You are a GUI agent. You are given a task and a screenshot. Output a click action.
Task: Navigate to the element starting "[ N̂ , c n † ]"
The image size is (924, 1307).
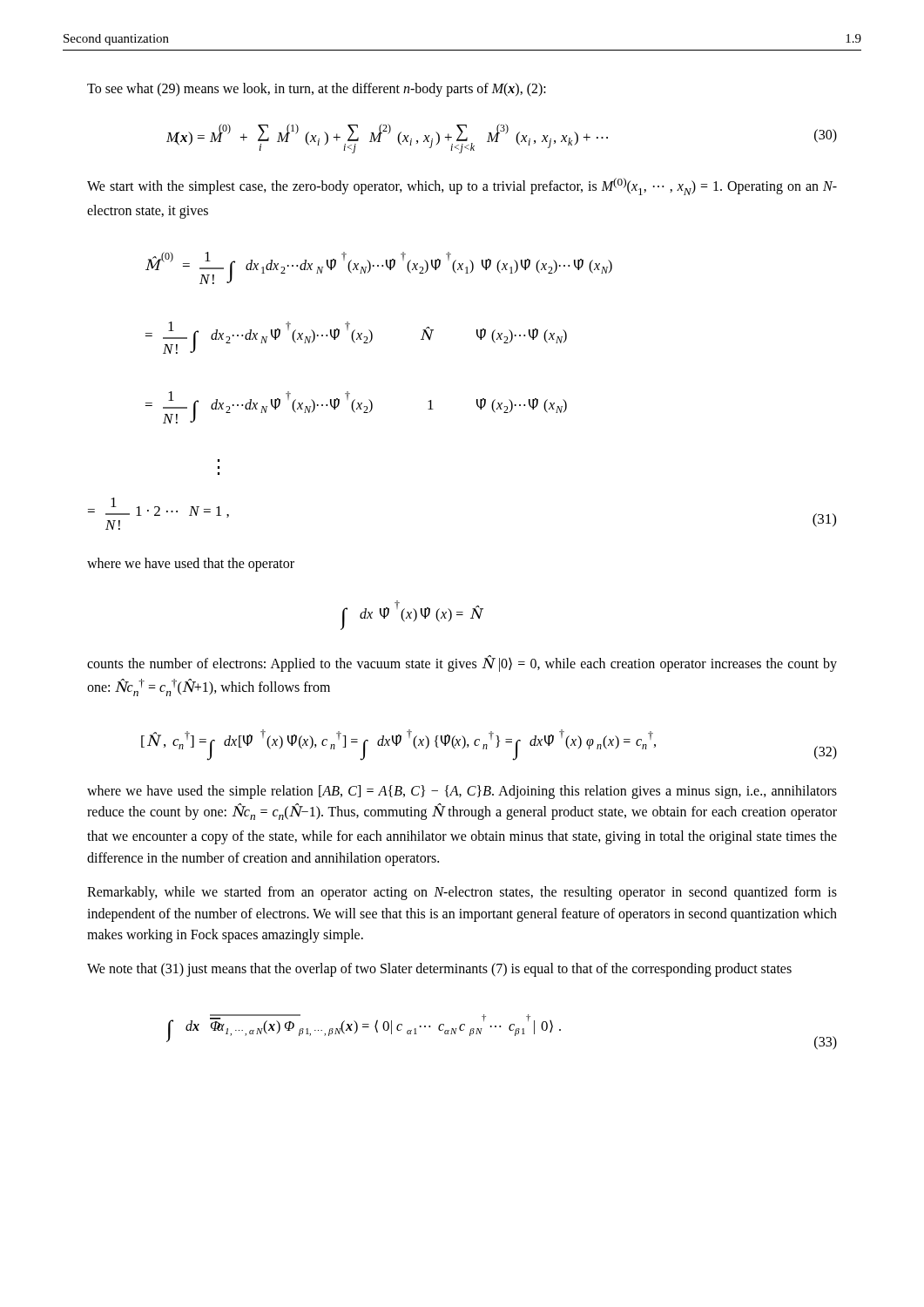coord(488,741)
